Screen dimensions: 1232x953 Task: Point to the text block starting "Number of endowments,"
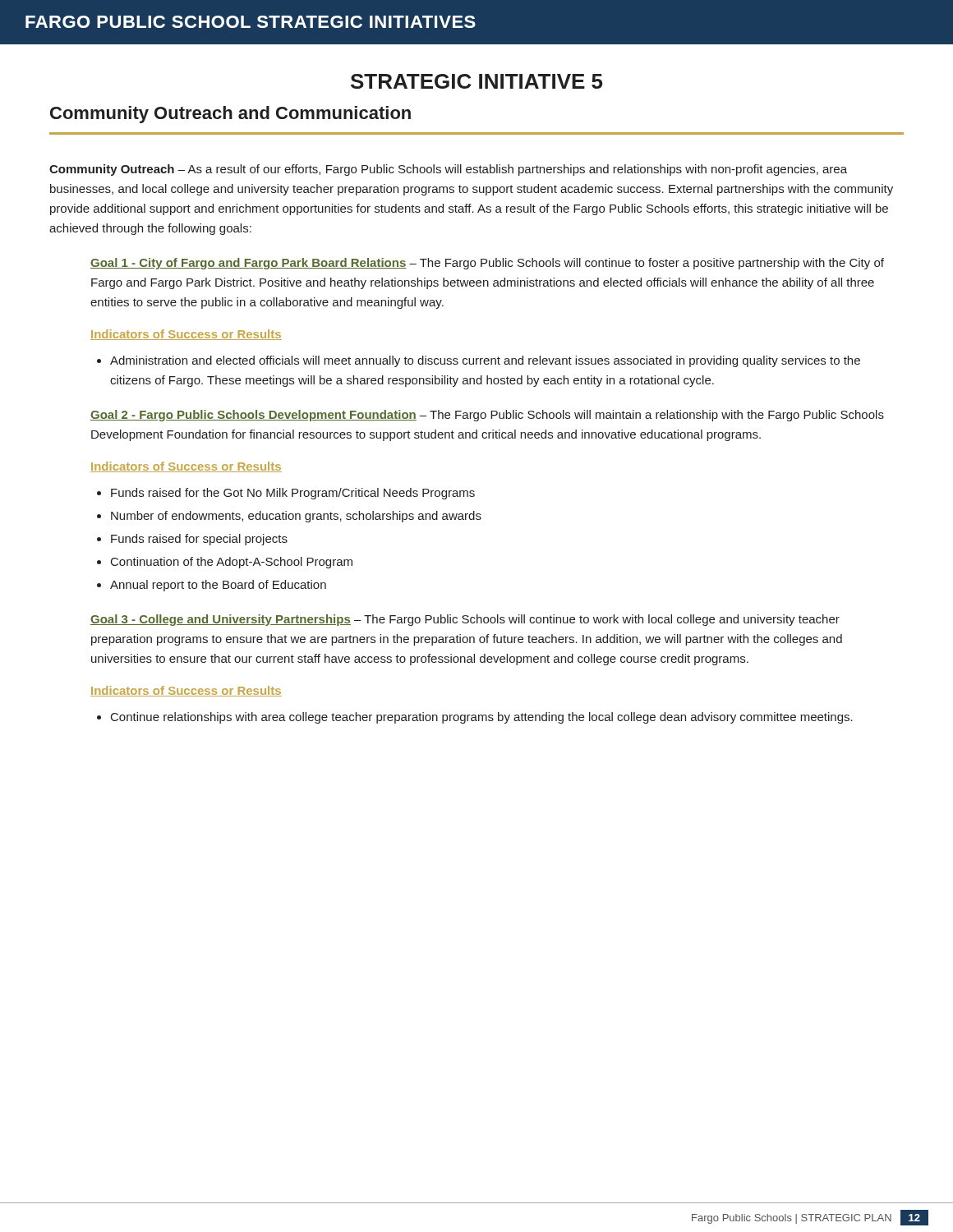click(x=296, y=515)
